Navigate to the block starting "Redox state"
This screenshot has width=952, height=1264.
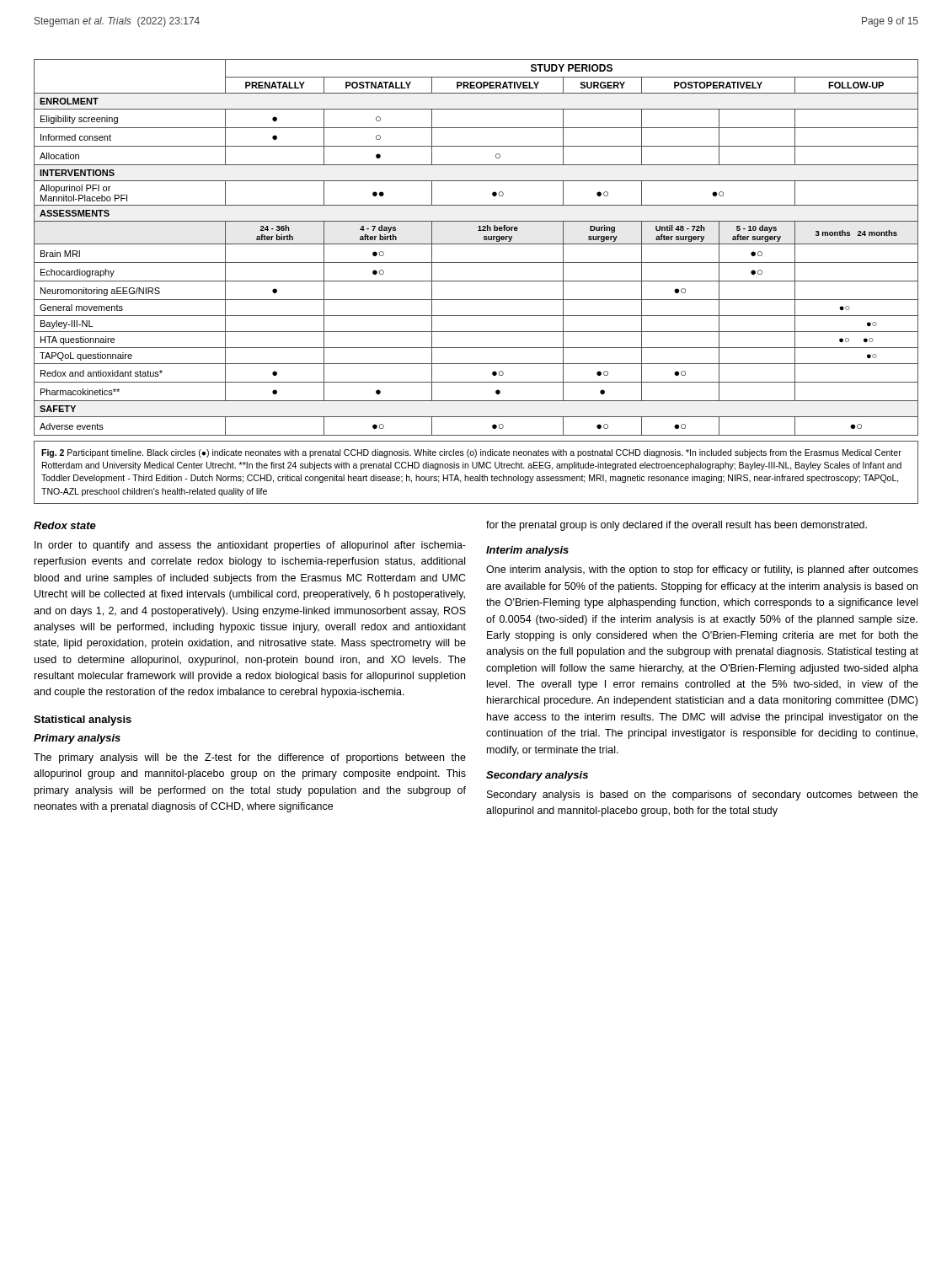click(65, 525)
